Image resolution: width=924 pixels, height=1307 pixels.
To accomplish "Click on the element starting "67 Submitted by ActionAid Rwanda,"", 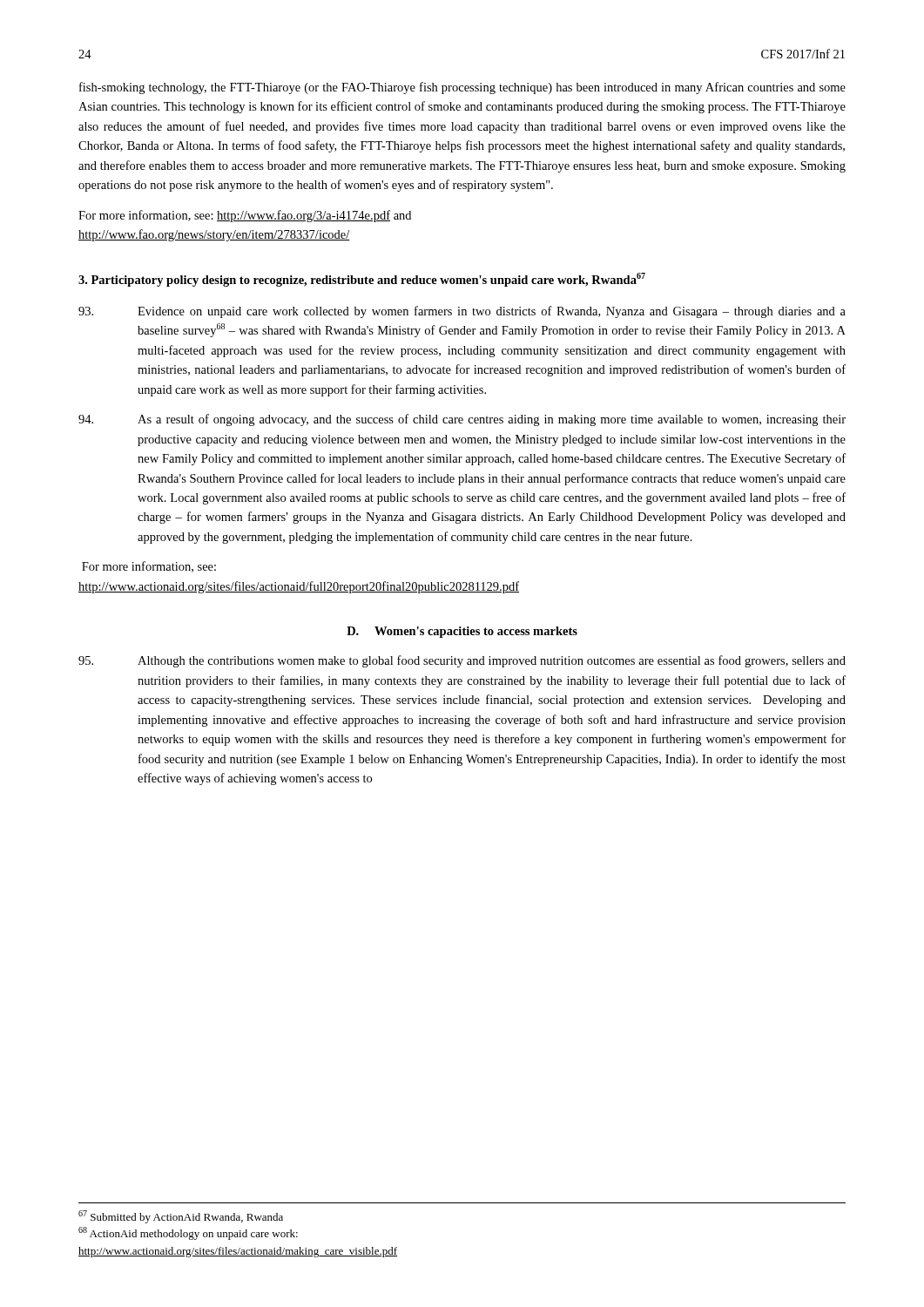I will [x=181, y=1216].
